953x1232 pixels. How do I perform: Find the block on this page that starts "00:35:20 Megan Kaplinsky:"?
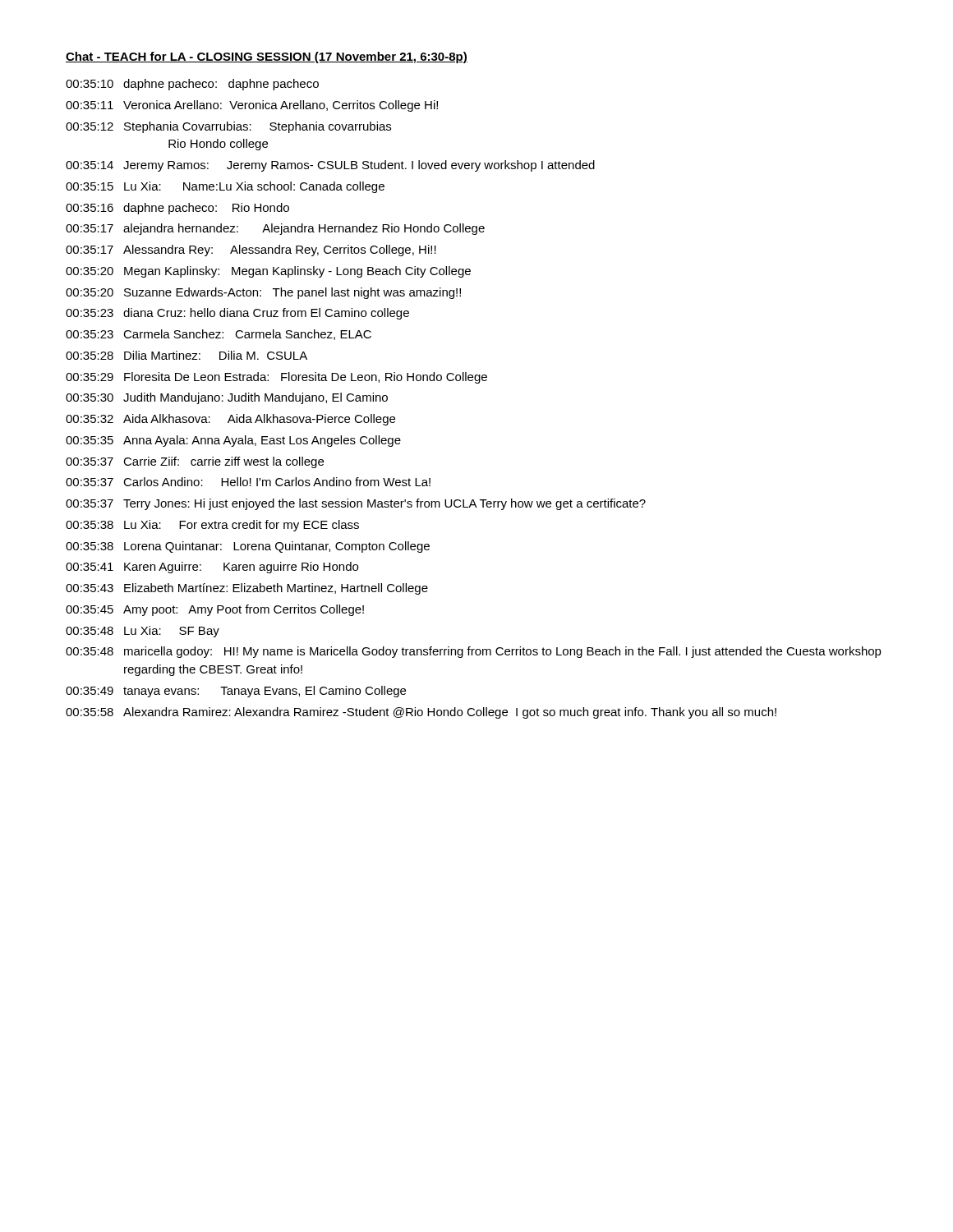tap(476, 271)
